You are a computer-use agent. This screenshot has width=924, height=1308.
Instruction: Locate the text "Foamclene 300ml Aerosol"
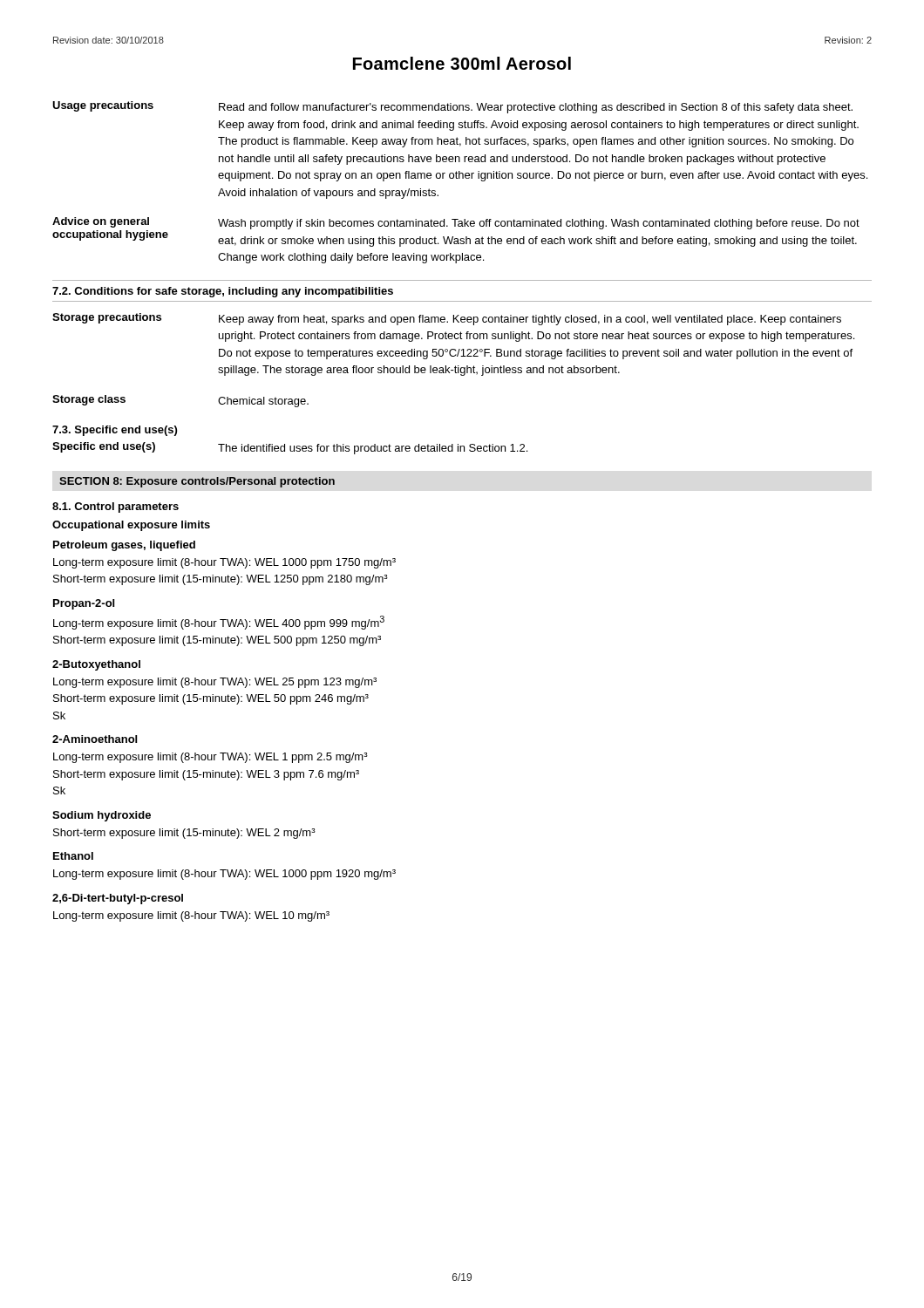(462, 64)
